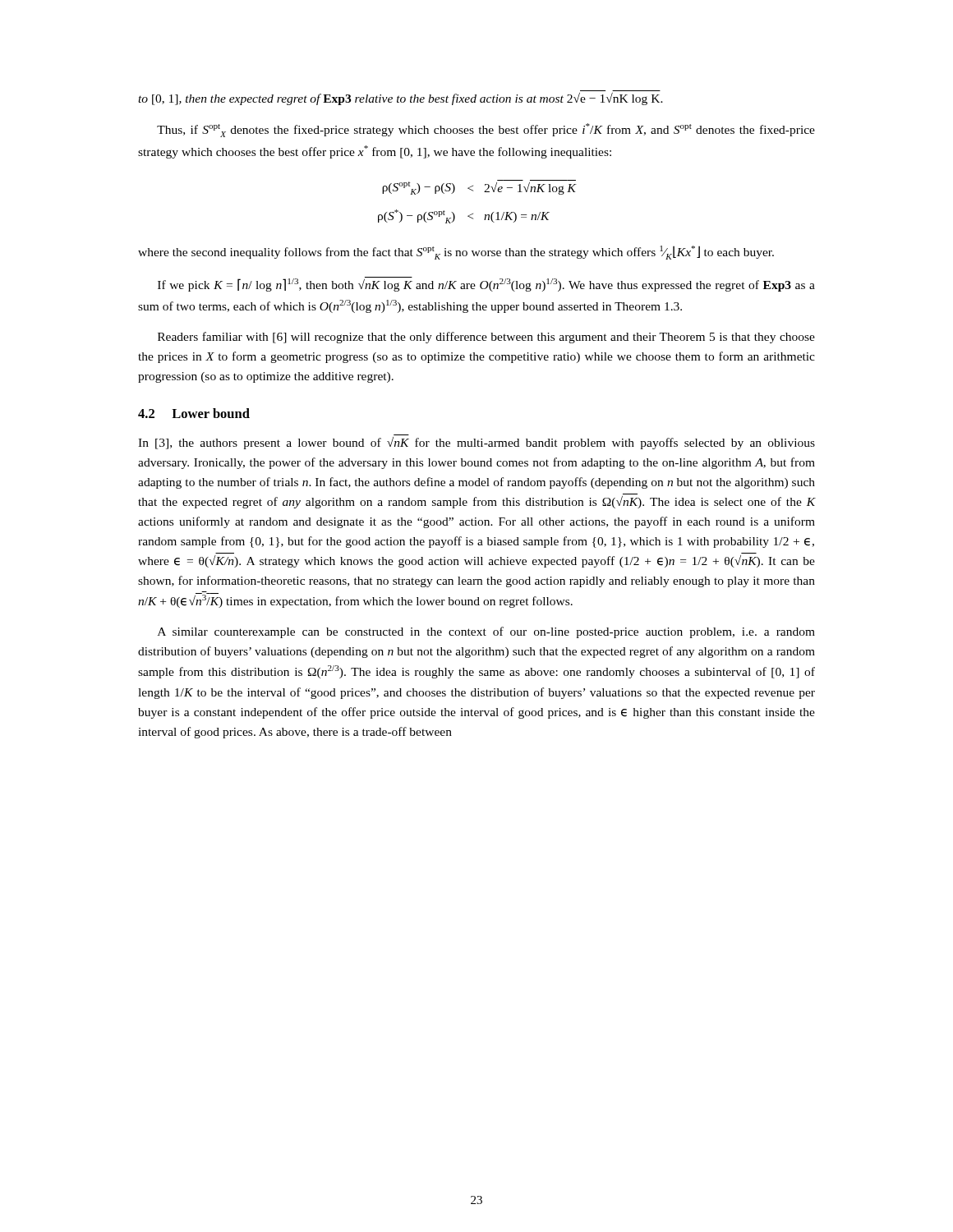Find the section header that says "4.2 Lower bound"
The image size is (953, 1232).
(x=194, y=413)
